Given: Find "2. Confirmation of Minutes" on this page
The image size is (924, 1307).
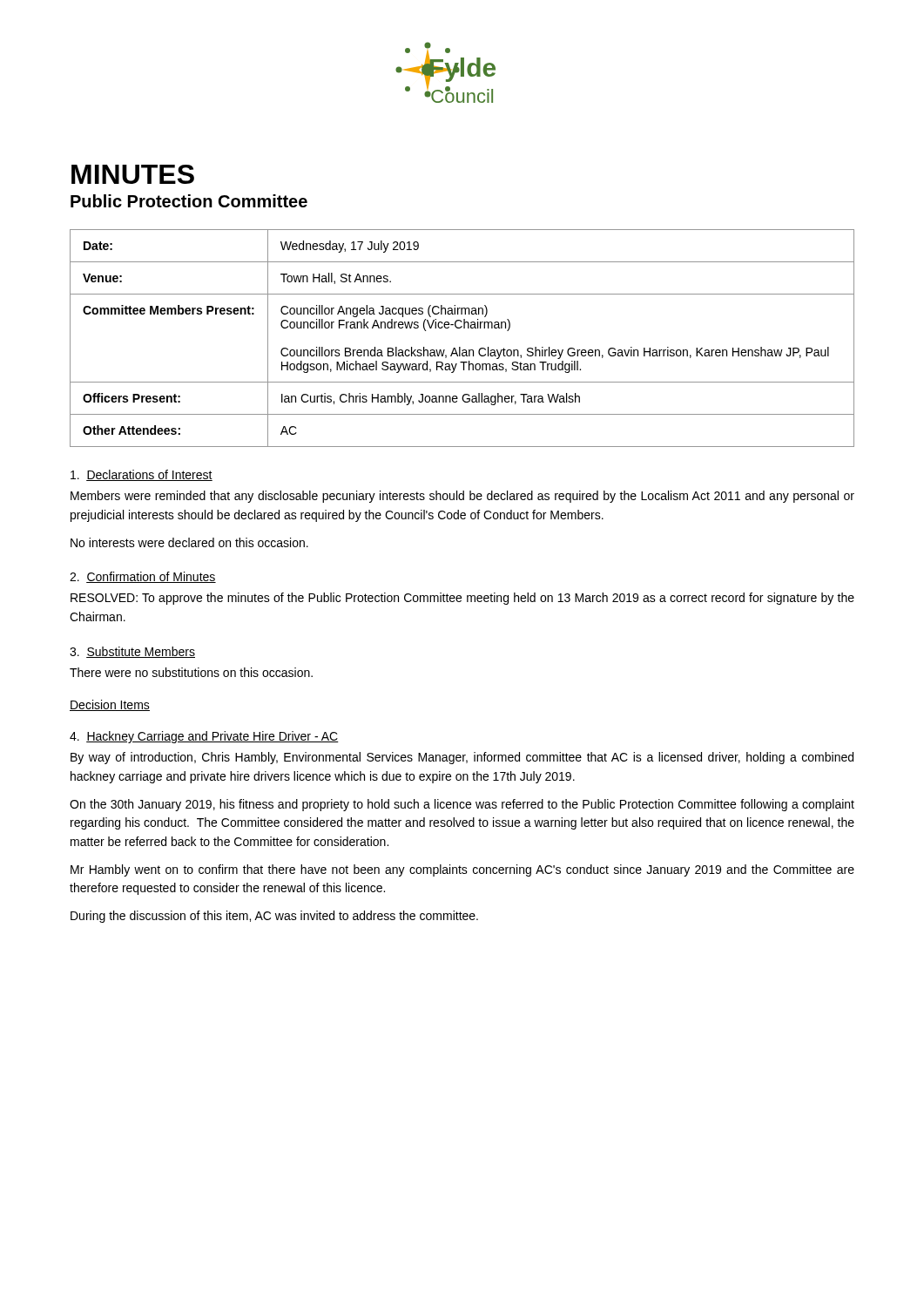Looking at the screenshot, I should 143,577.
